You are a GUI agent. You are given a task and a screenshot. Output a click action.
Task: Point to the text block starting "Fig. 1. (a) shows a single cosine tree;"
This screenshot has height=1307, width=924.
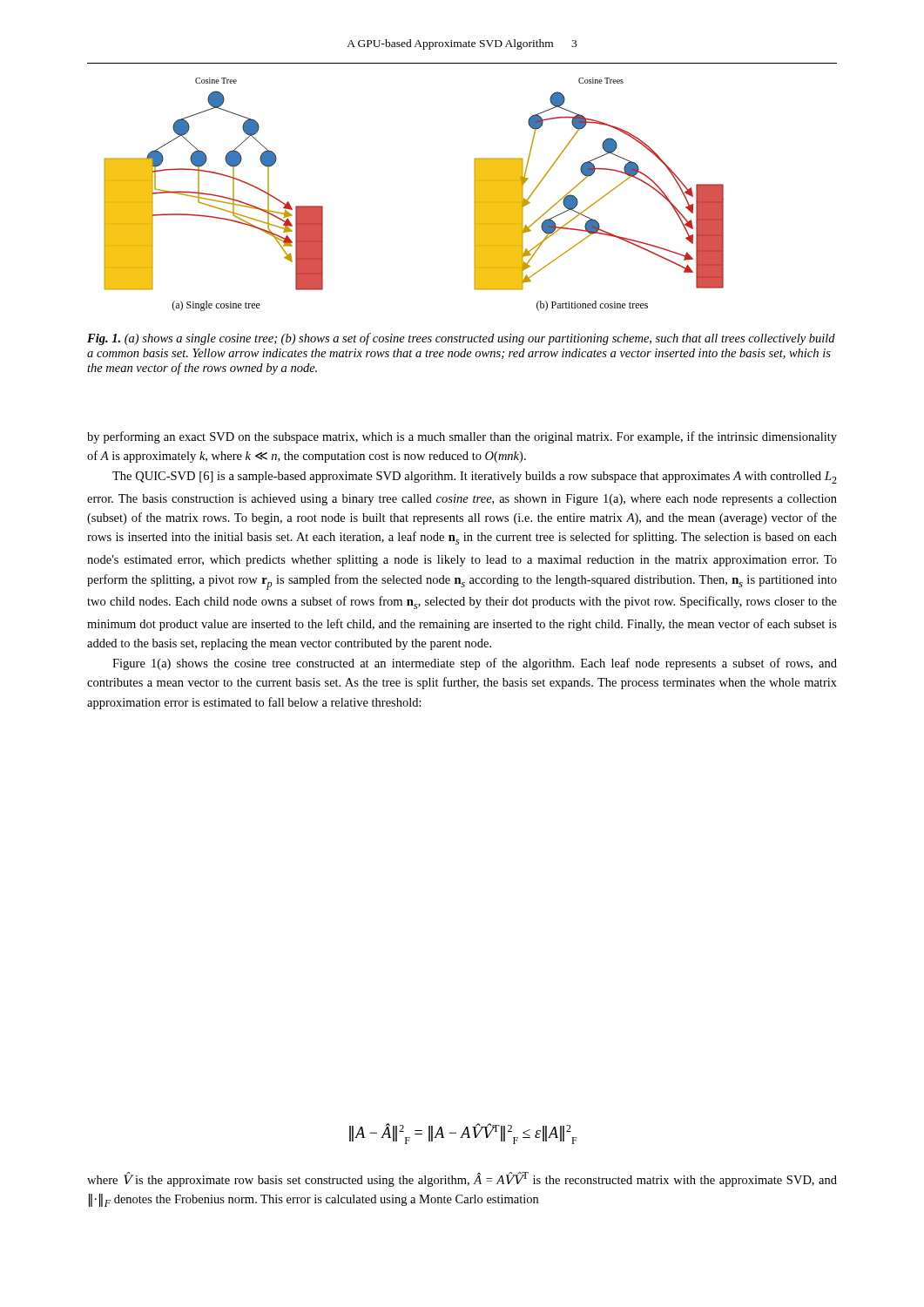pyautogui.click(x=461, y=353)
